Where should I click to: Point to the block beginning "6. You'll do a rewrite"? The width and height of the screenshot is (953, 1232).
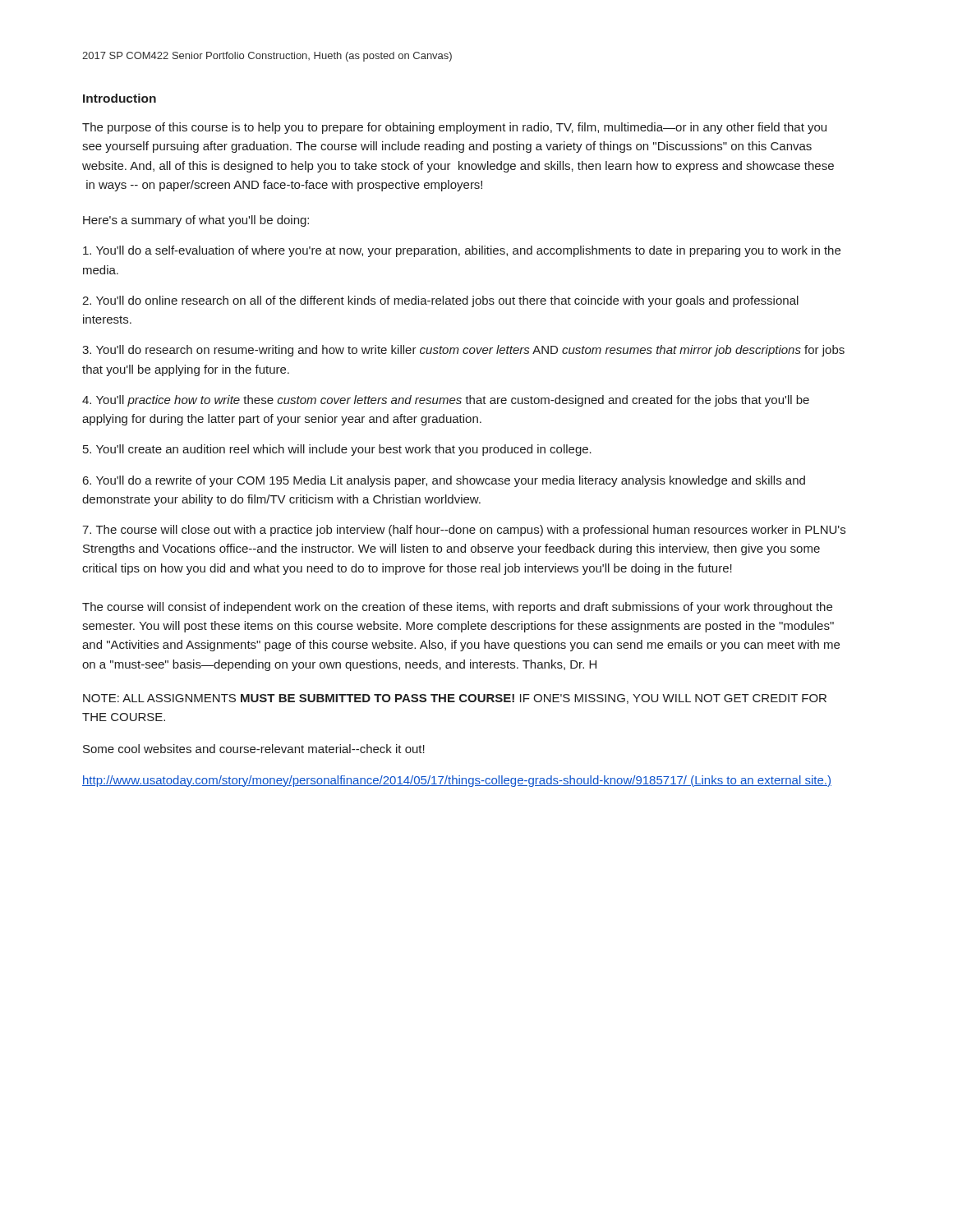(444, 489)
